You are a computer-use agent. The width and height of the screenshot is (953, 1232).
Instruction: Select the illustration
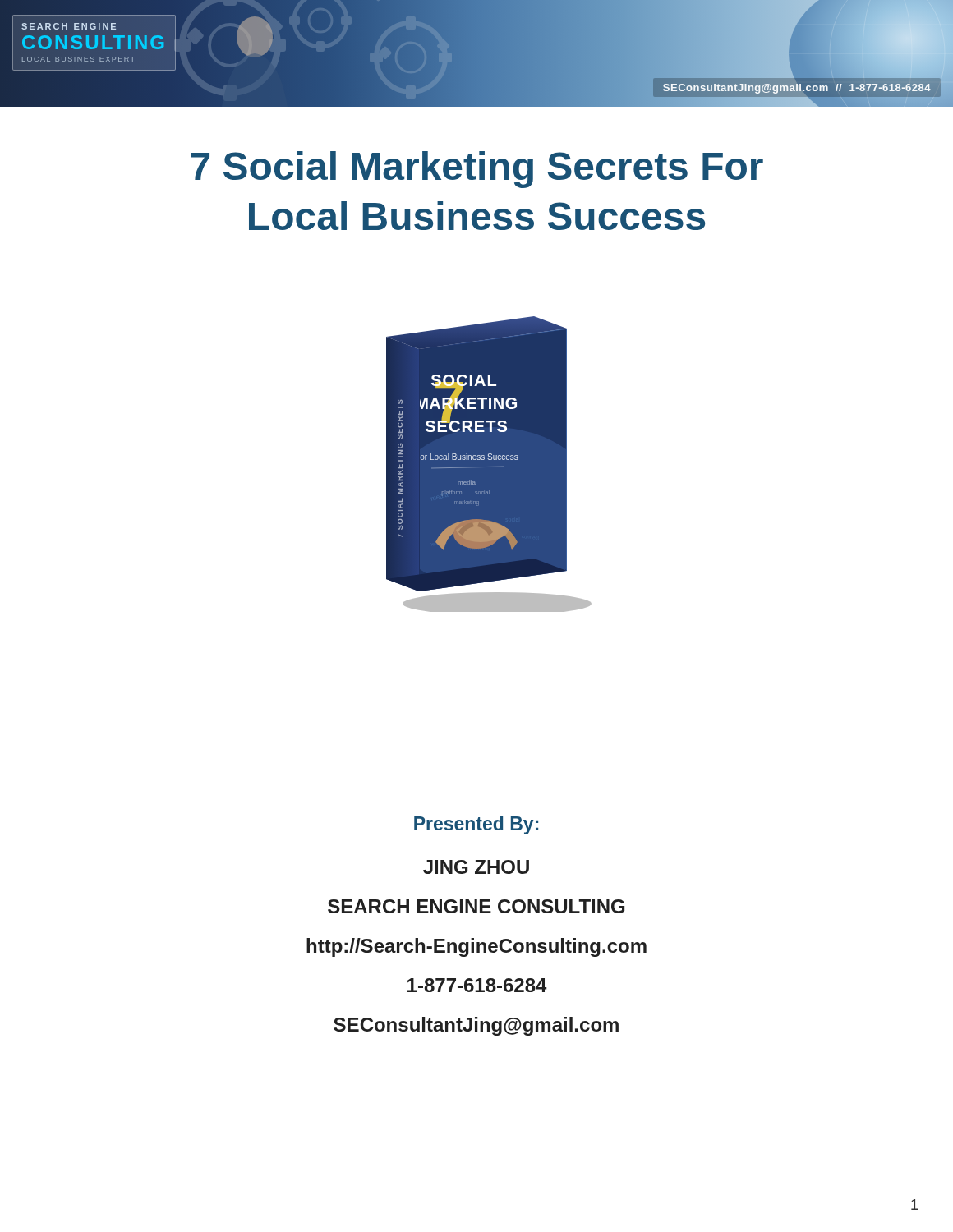tap(476, 458)
